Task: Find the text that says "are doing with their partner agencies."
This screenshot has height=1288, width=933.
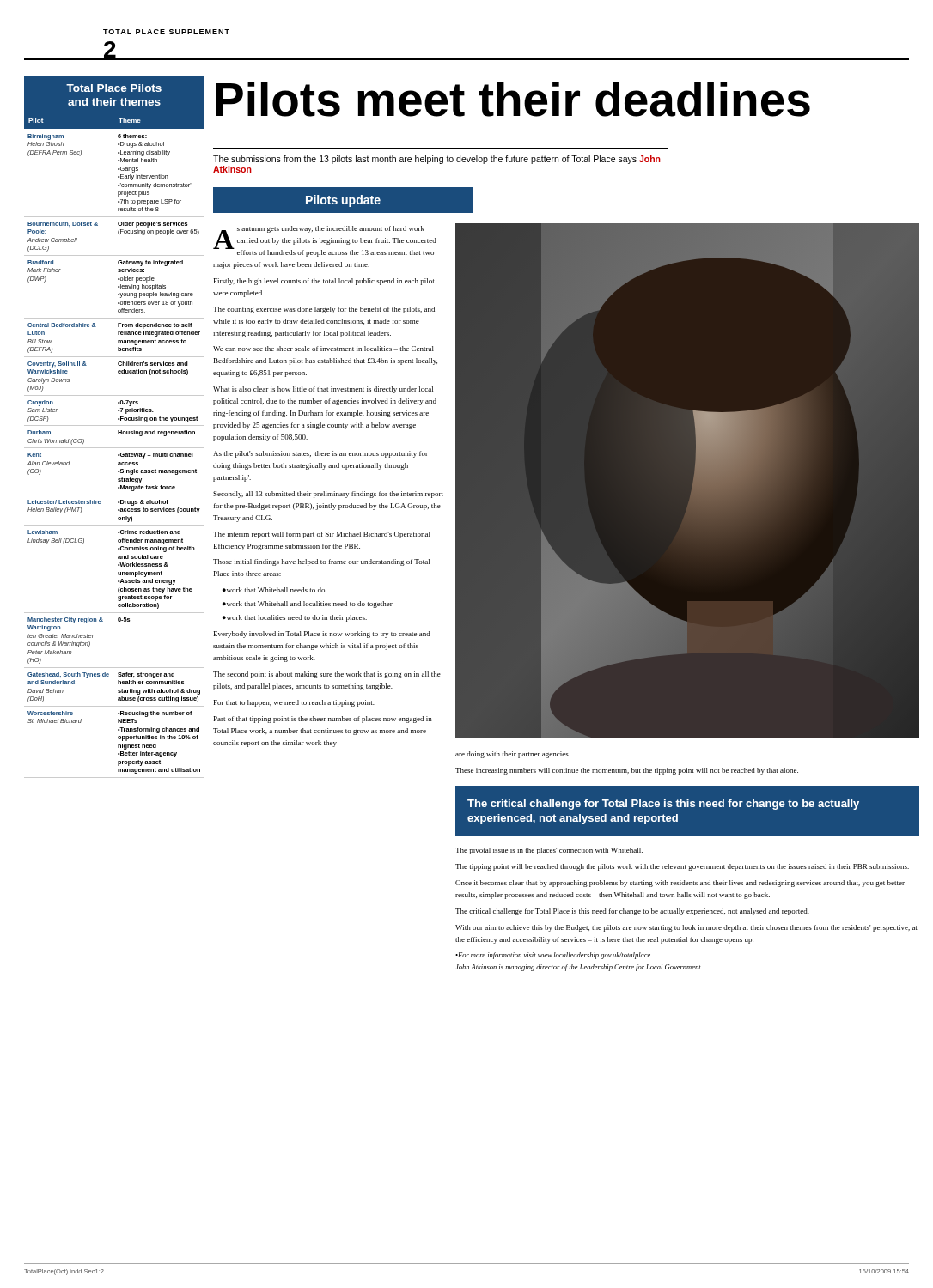Action: [x=513, y=754]
